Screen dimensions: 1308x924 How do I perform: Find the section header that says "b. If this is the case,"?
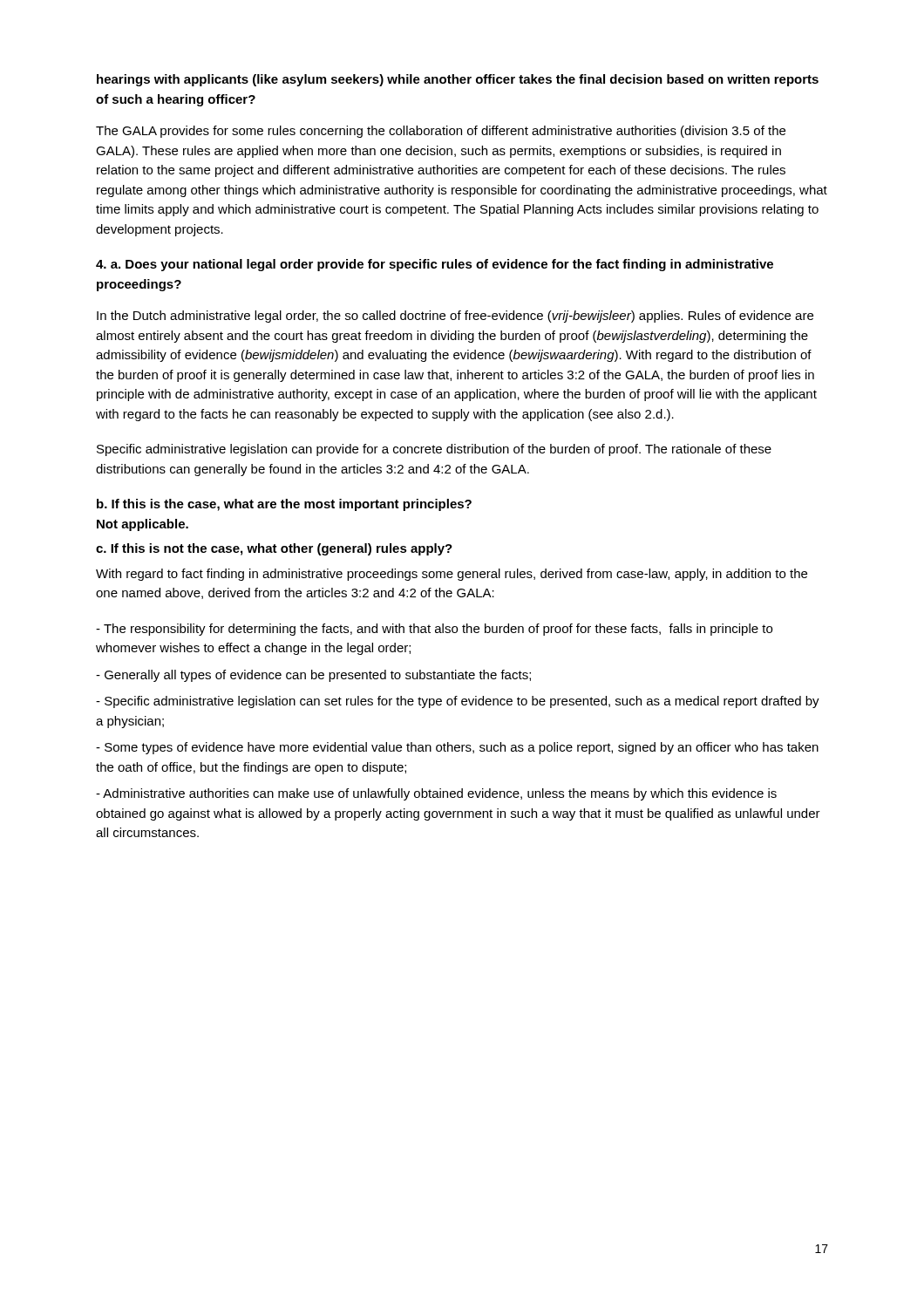tap(284, 513)
